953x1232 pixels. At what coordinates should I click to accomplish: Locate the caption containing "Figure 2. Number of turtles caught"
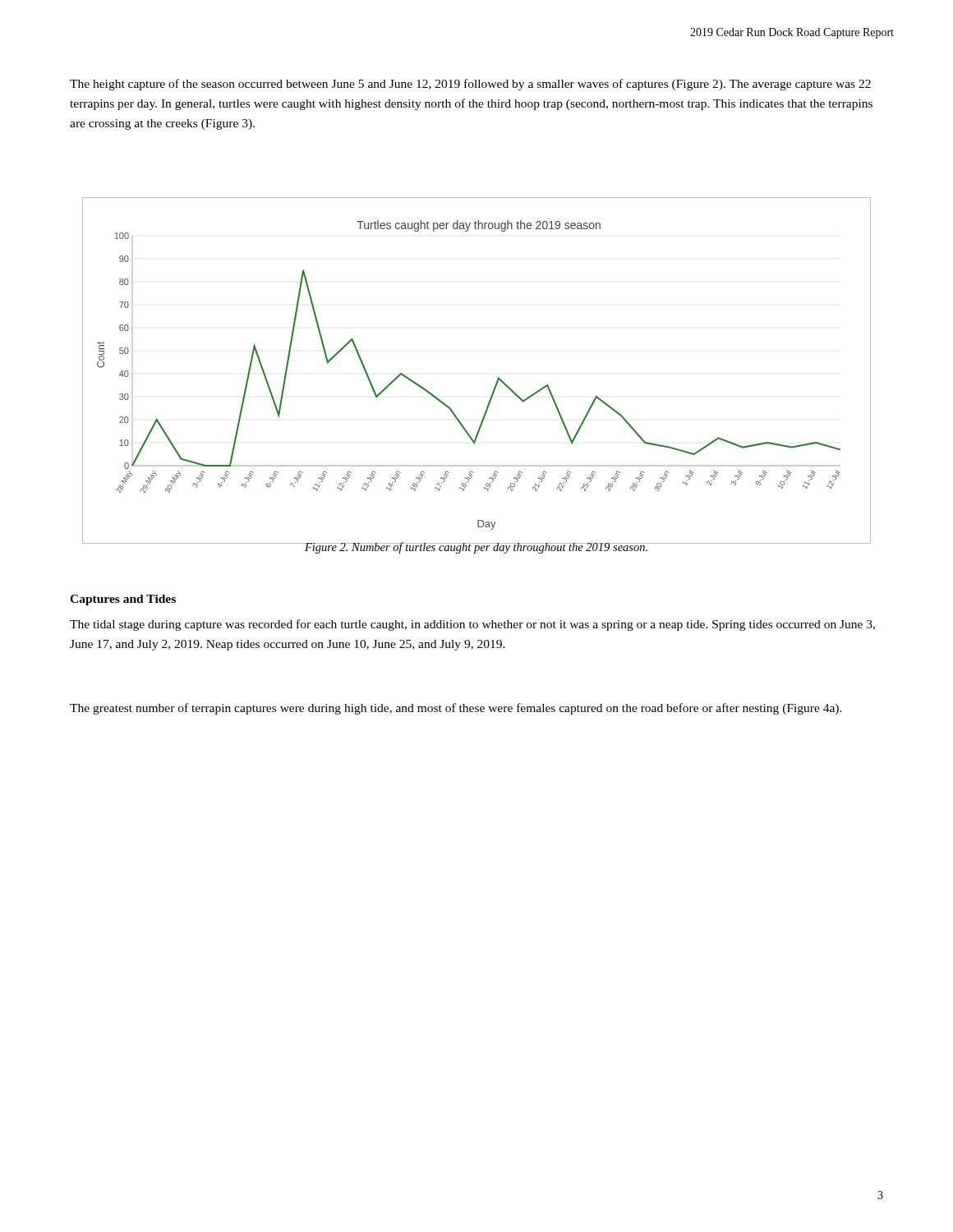pos(476,547)
